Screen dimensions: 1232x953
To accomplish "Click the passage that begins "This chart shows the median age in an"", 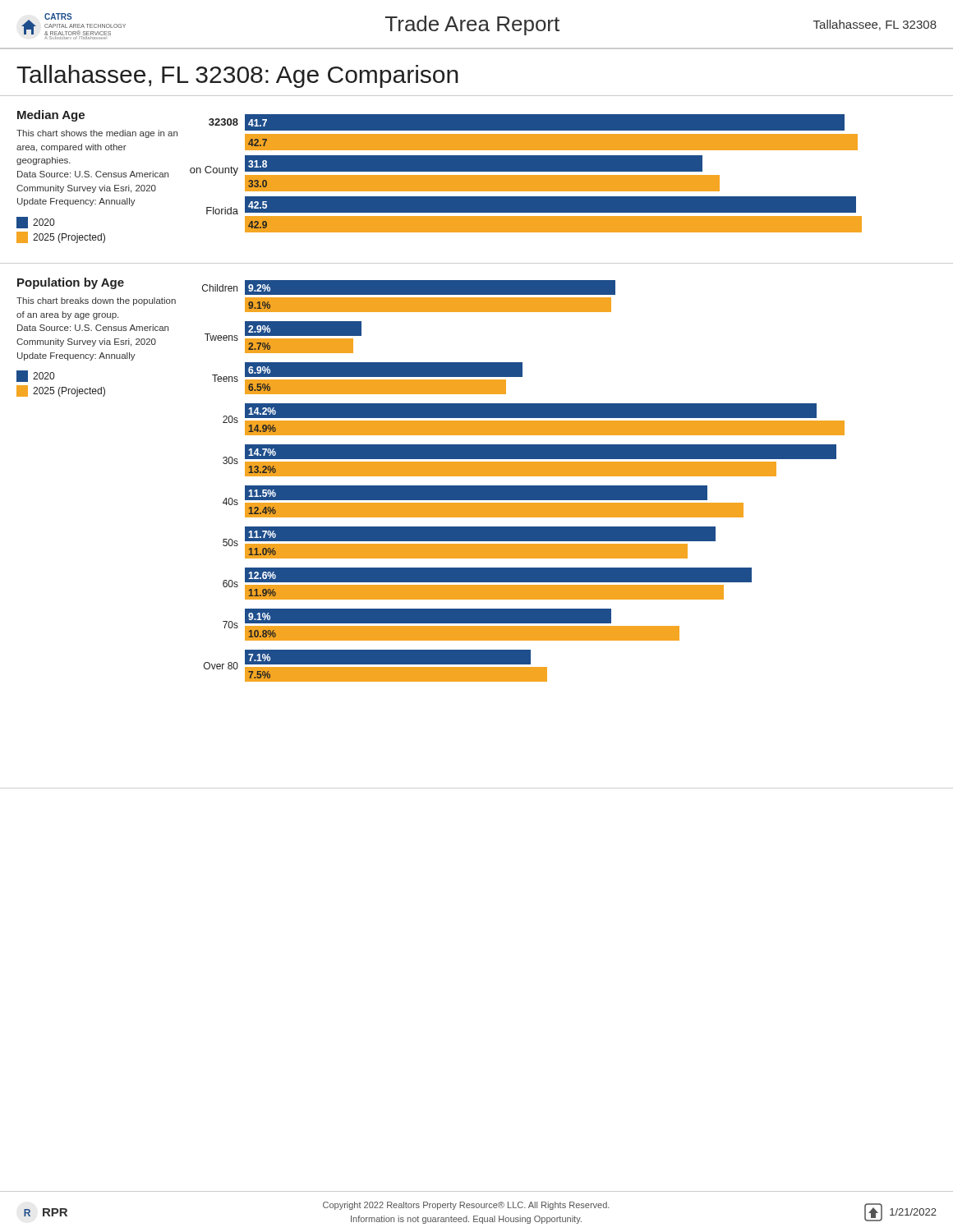I will [x=97, y=167].
